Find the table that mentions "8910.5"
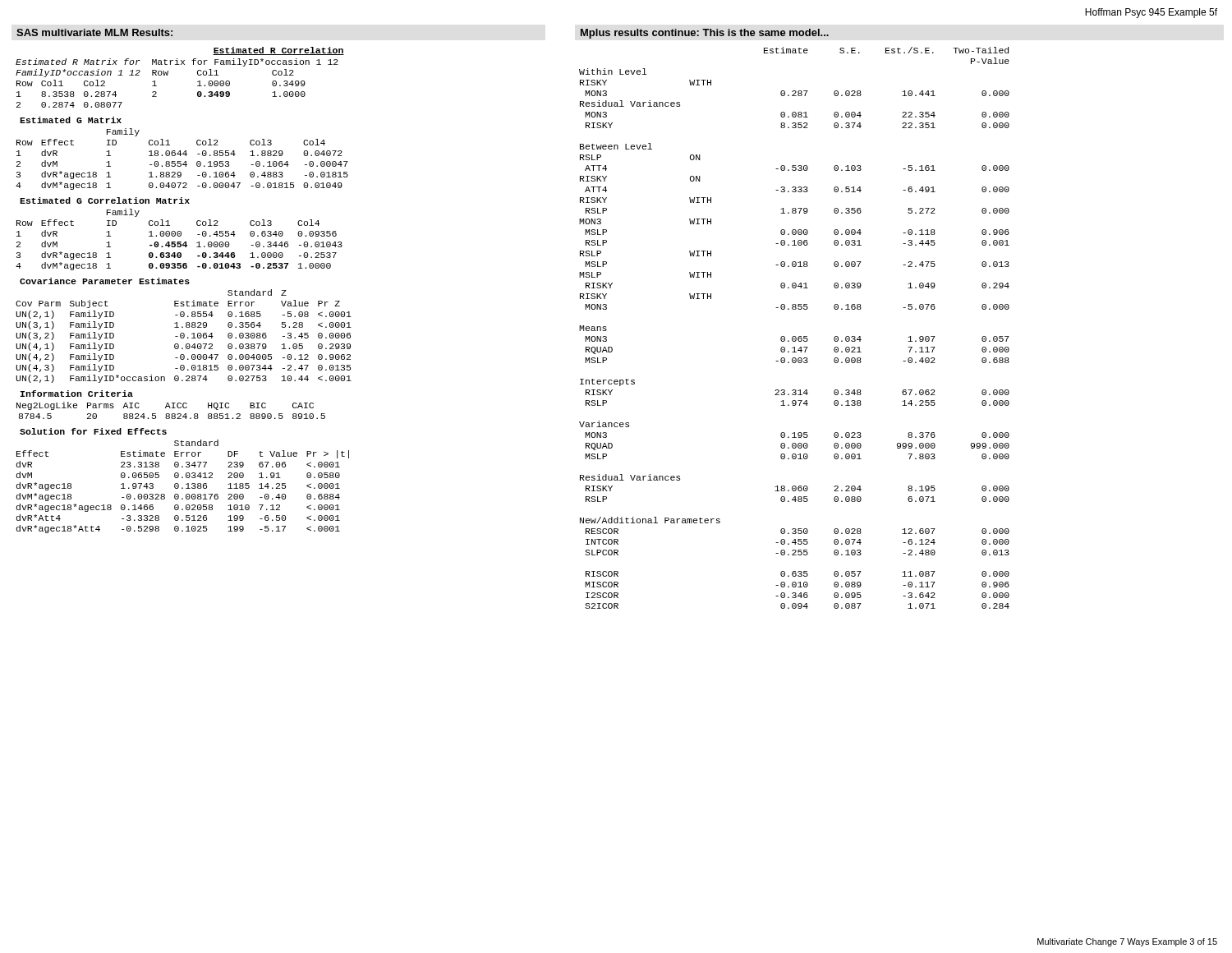 click(278, 405)
